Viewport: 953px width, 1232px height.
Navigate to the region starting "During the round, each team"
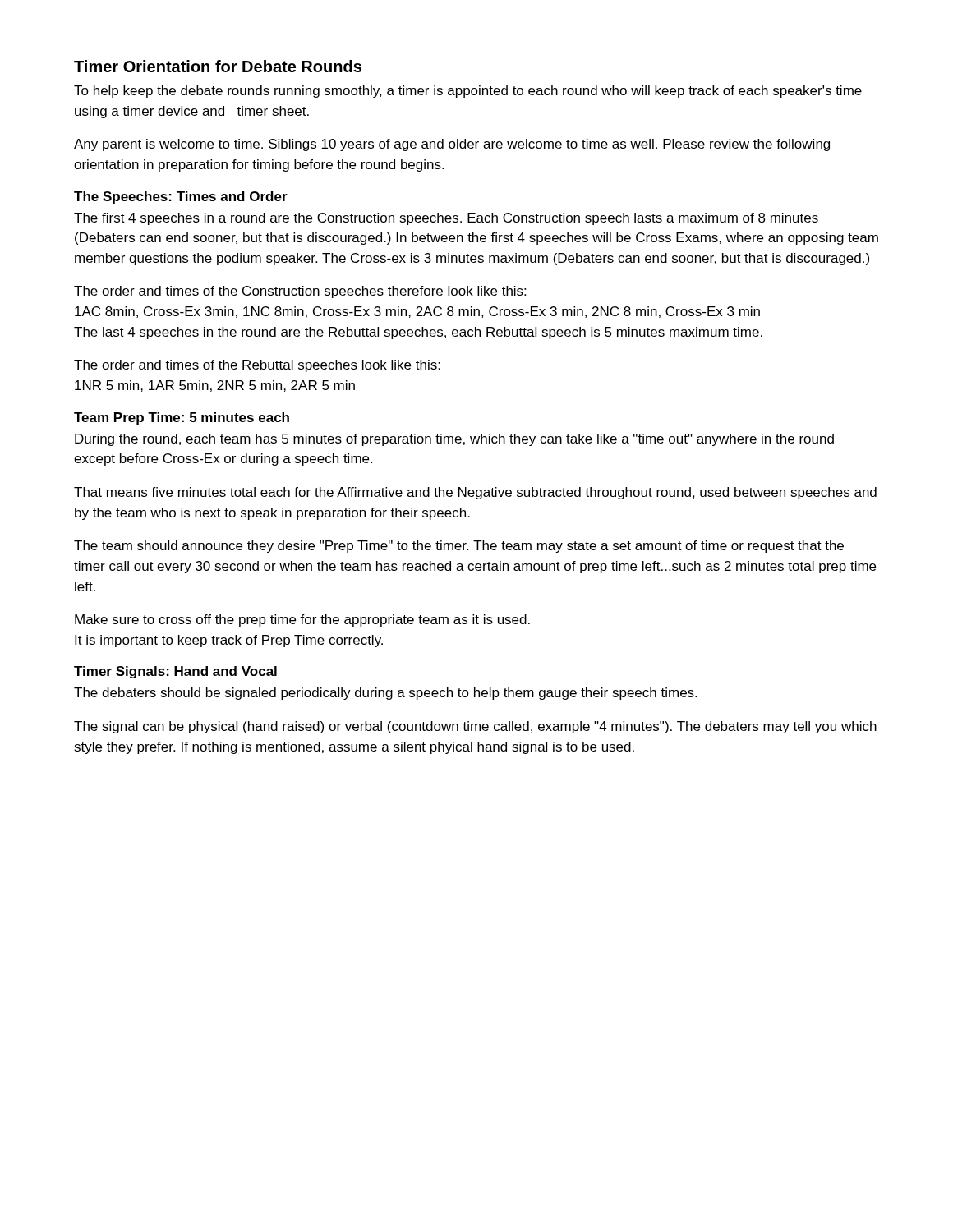pyautogui.click(x=454, y=449)
